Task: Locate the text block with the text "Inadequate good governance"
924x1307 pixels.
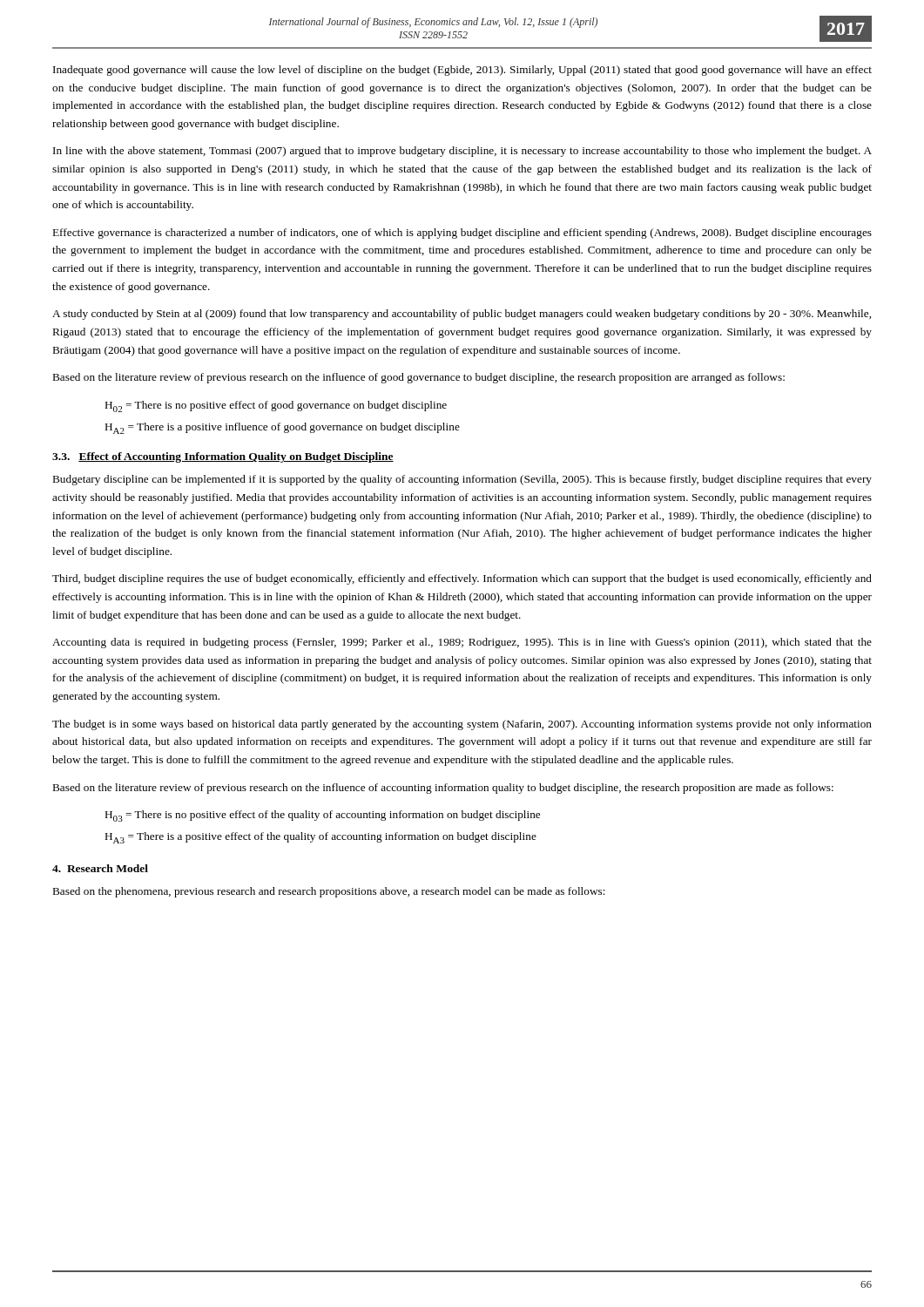Action: [x=462, y=96]
